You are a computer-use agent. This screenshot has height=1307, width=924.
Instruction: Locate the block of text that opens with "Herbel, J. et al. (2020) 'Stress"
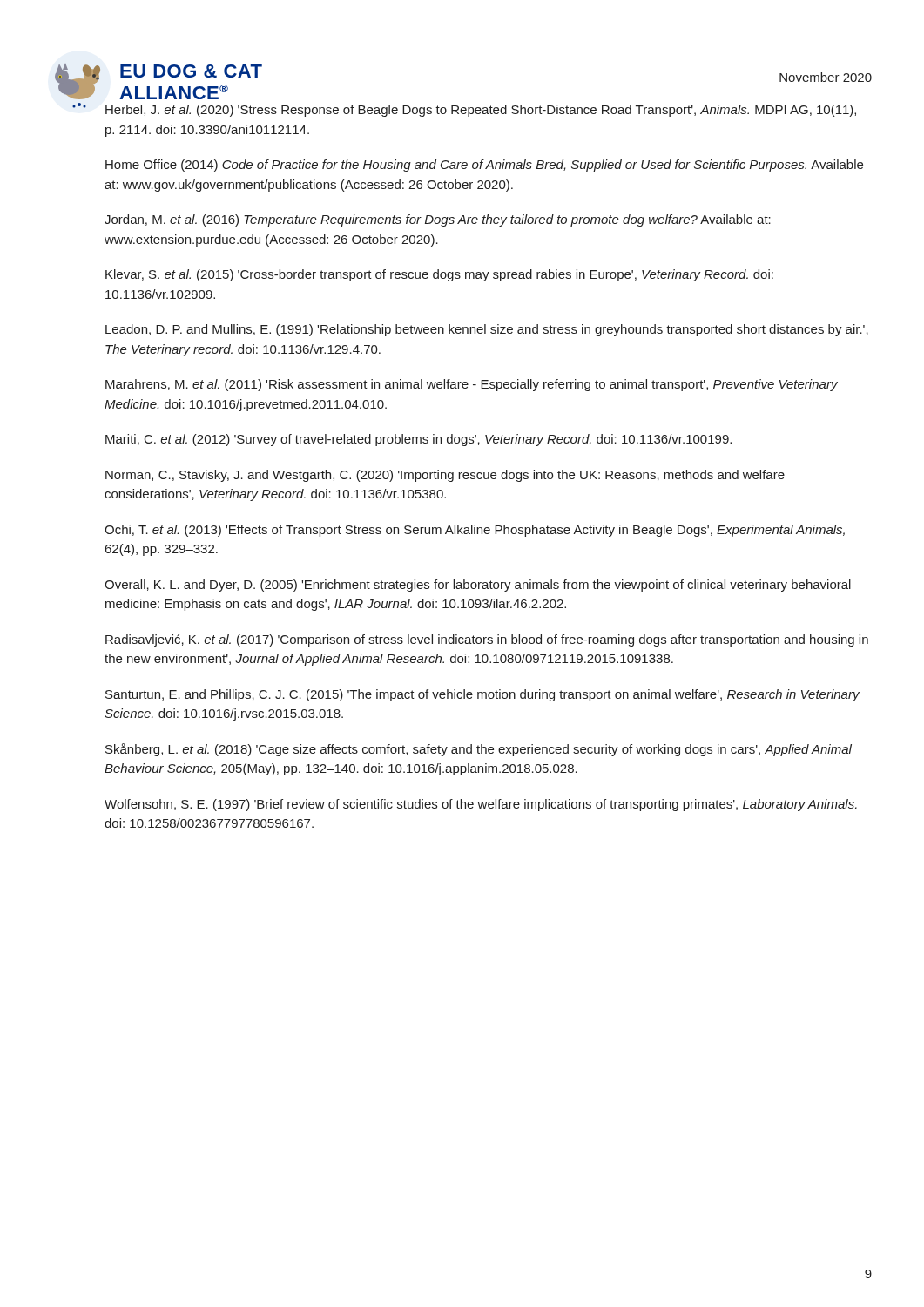tap(481, 119)
